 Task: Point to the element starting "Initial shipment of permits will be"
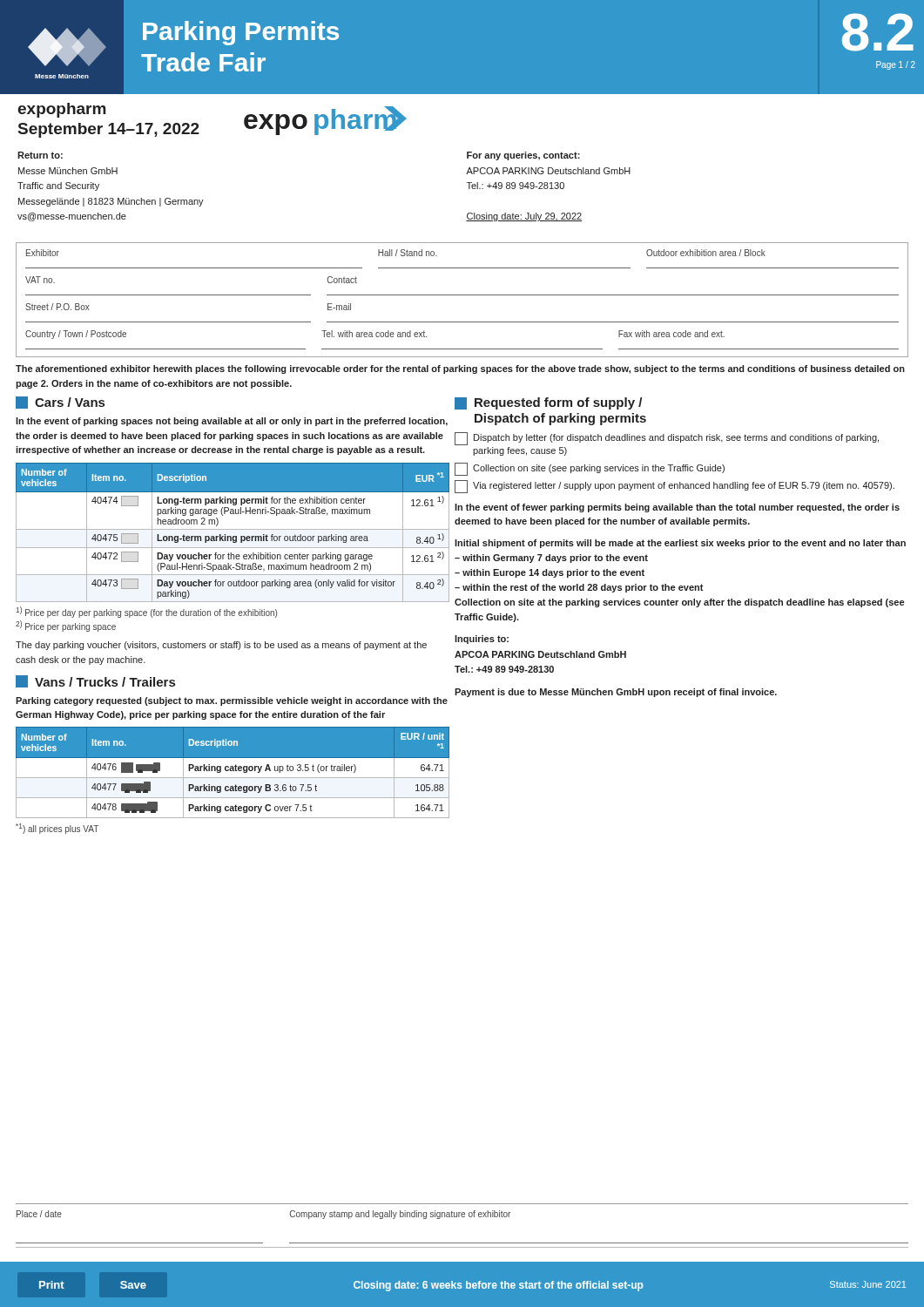coord(680,580)
